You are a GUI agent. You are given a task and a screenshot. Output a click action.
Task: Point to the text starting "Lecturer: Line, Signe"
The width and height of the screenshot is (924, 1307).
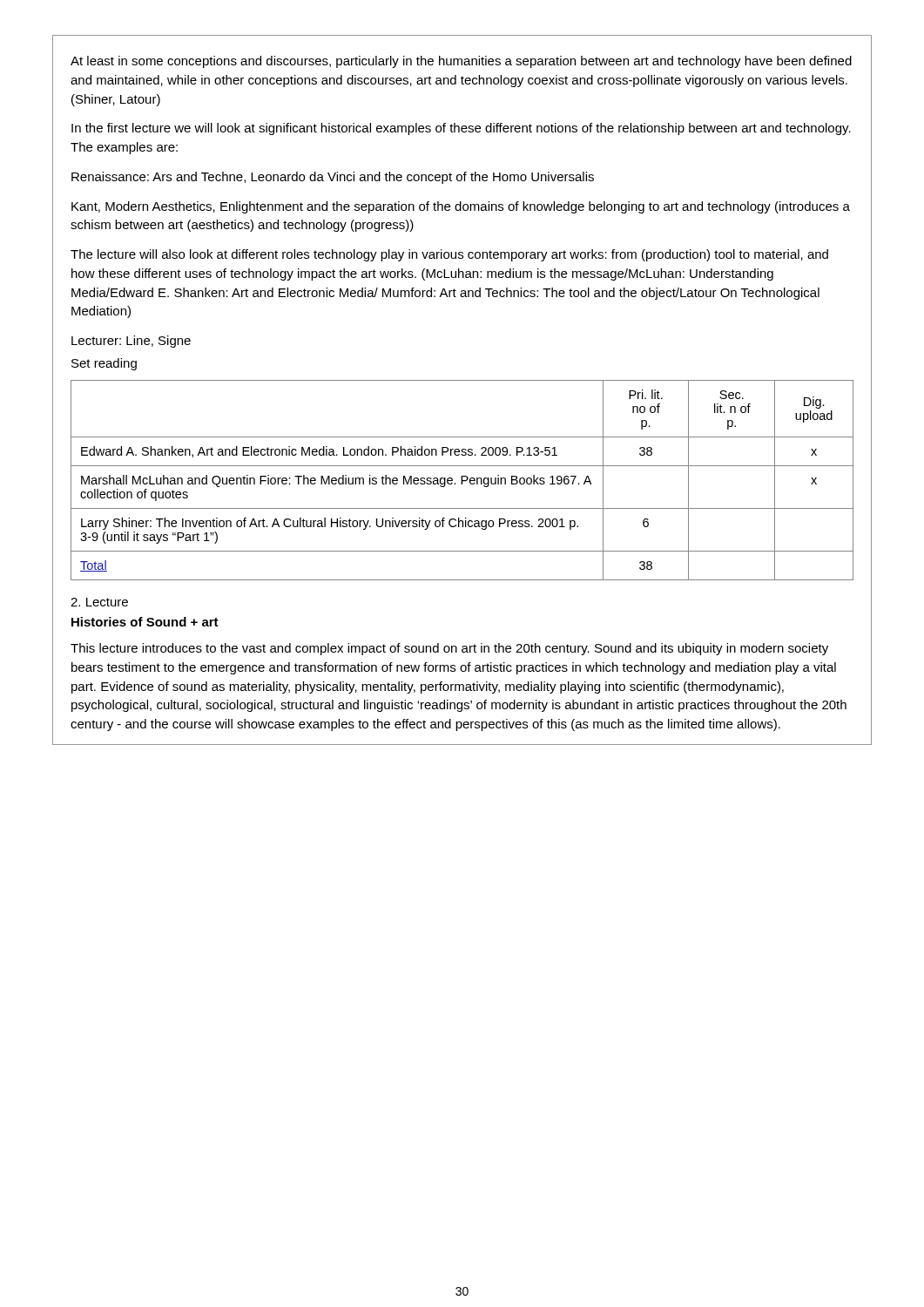[x=131, y=340]
